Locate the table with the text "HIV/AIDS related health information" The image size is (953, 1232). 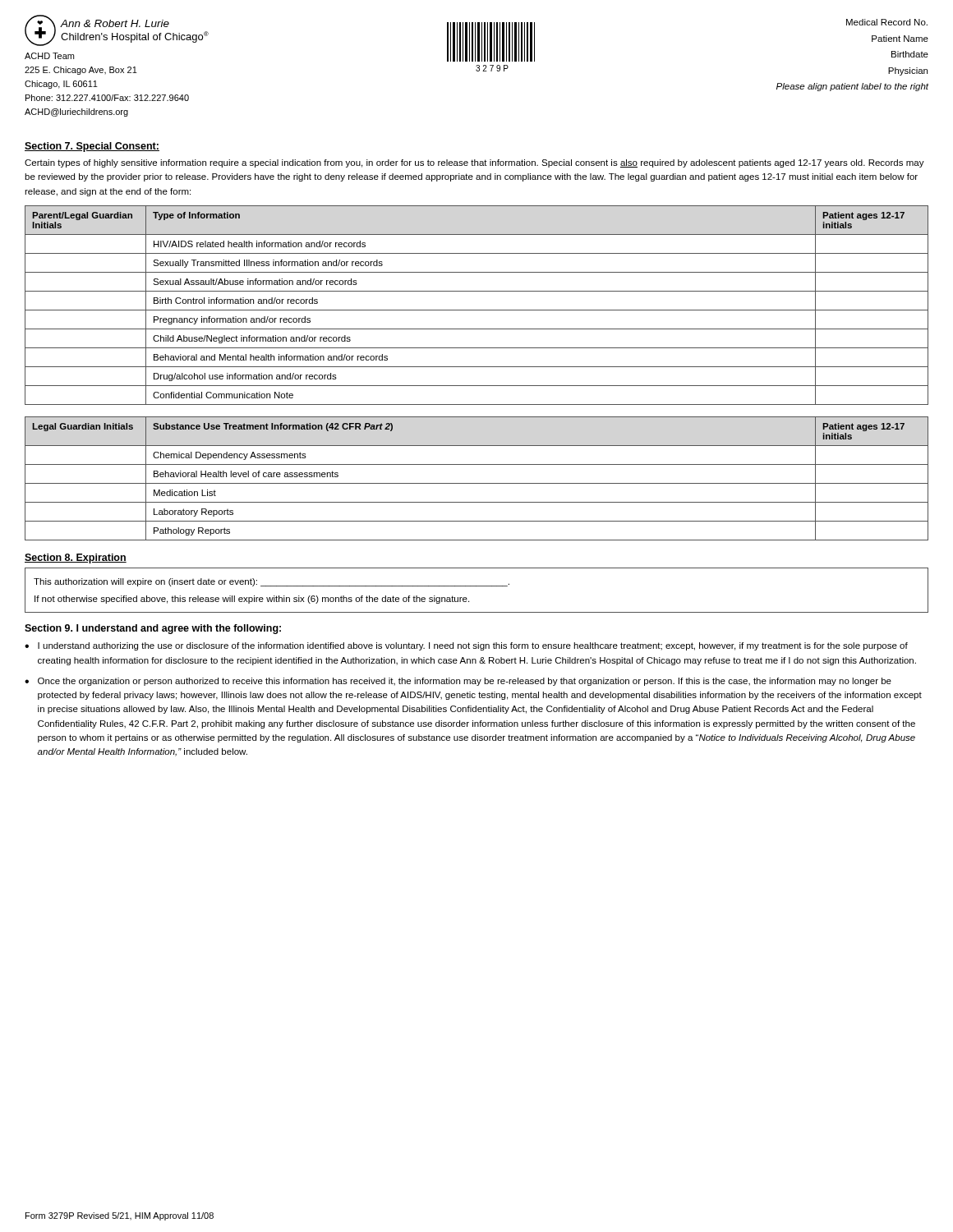[476, 305]
